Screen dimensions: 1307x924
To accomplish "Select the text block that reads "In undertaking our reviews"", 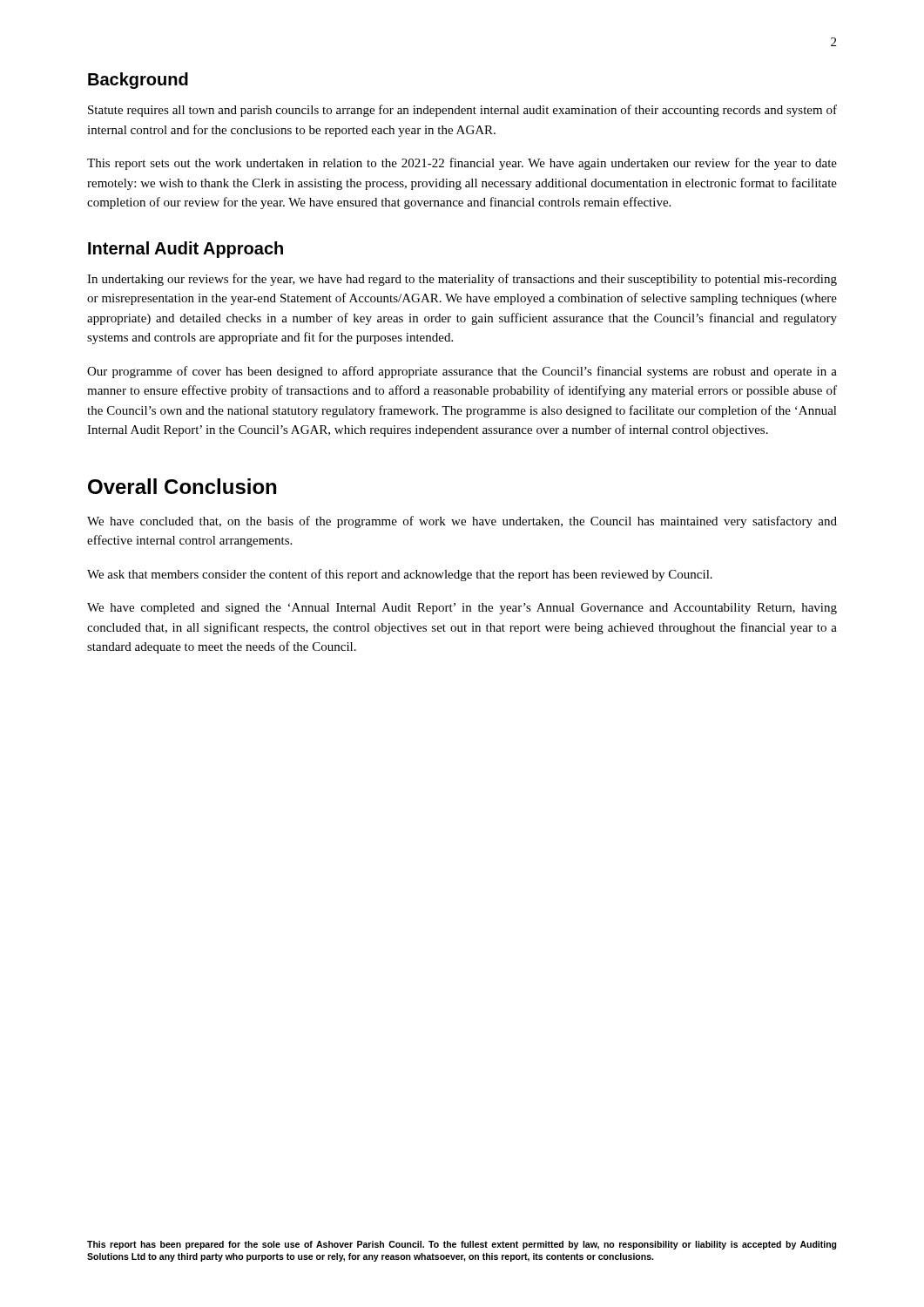I will (x=462, y=308).
